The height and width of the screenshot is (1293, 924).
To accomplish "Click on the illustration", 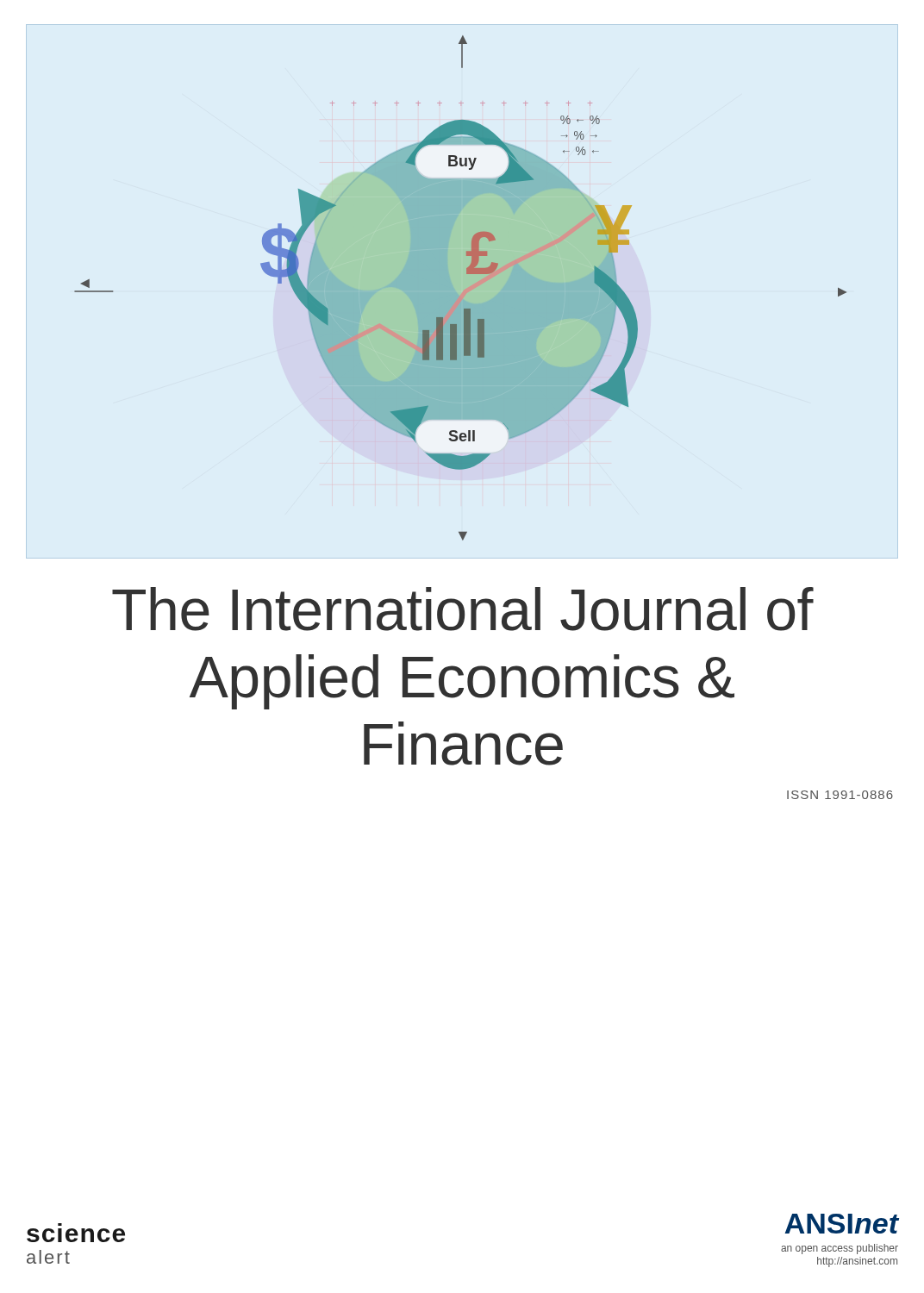I will point(462,291).
